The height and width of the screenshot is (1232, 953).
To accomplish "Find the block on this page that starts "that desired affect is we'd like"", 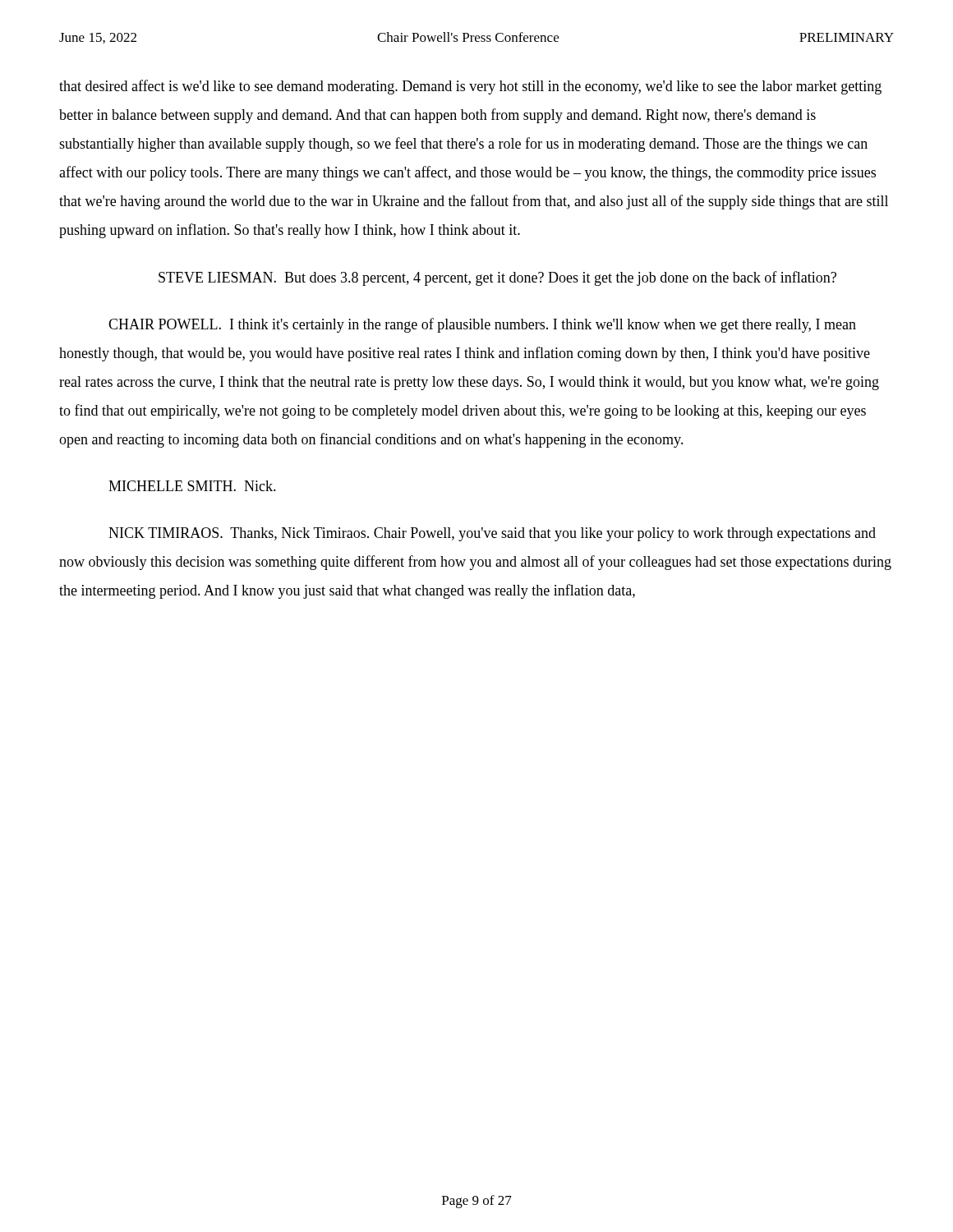I will (x=476, y=159).
